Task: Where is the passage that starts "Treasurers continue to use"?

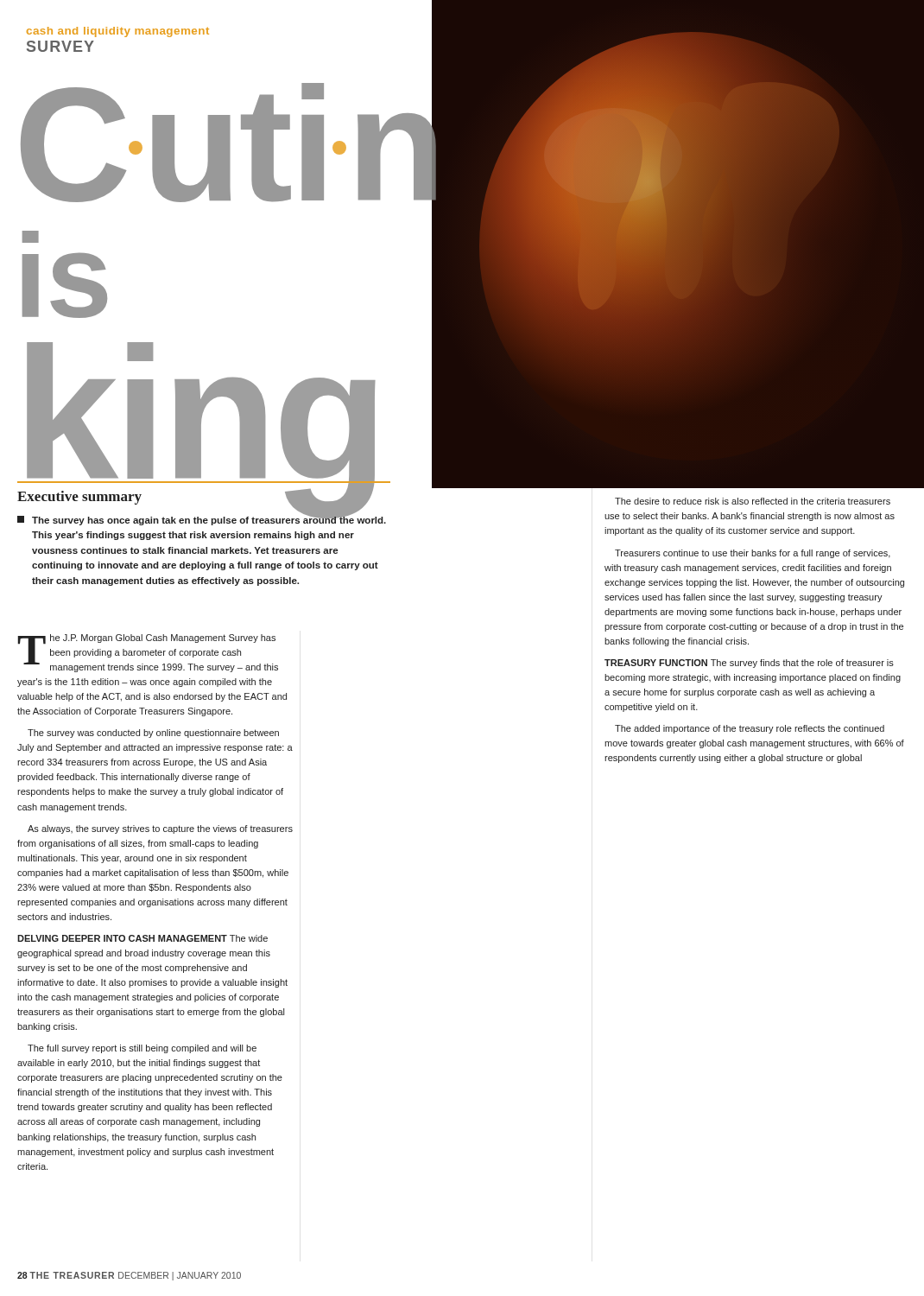Action: point(755,597)
